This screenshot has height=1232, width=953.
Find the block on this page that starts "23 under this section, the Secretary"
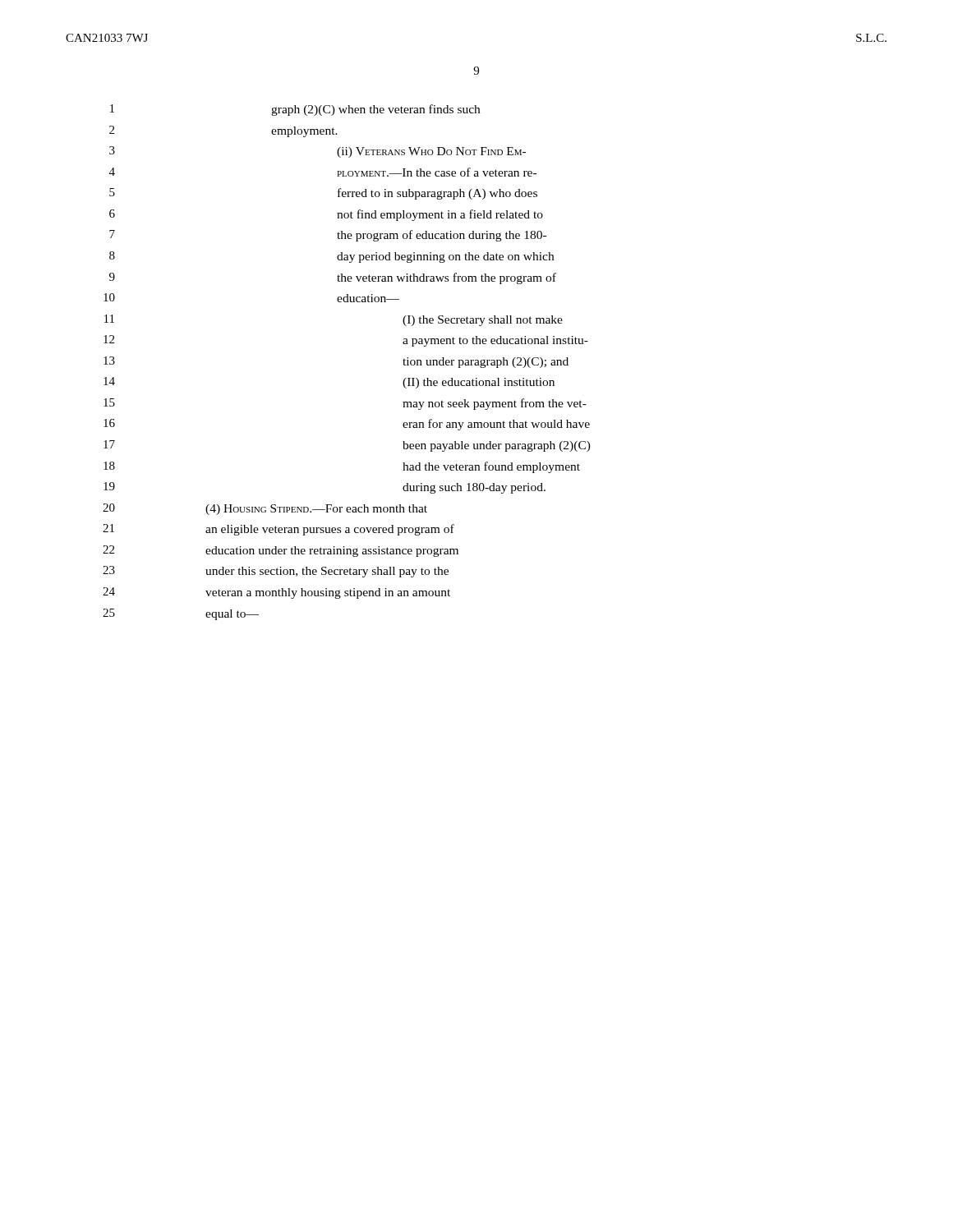click(x=276, y=572)
